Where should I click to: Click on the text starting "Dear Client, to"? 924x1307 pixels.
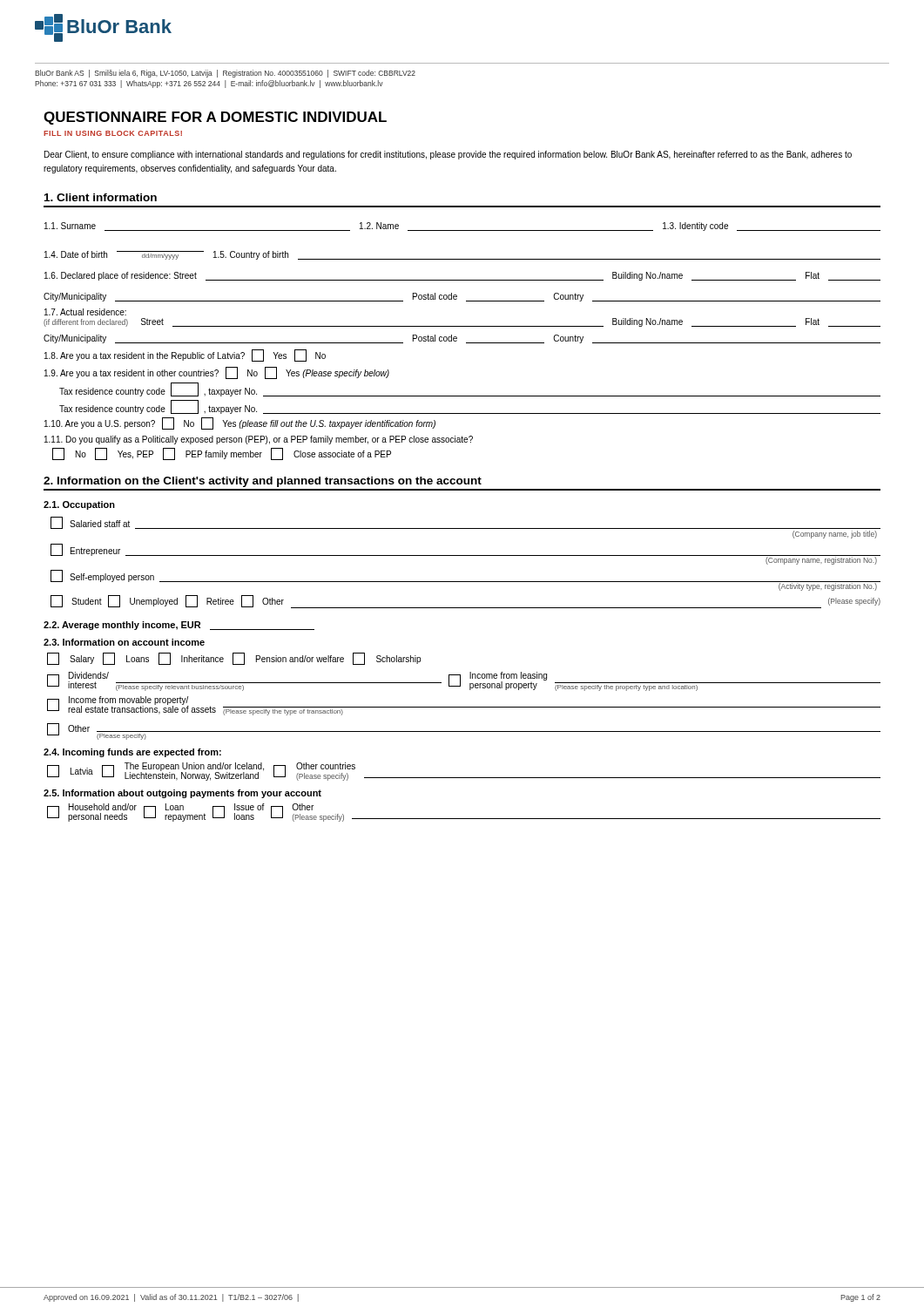[448, 162]
